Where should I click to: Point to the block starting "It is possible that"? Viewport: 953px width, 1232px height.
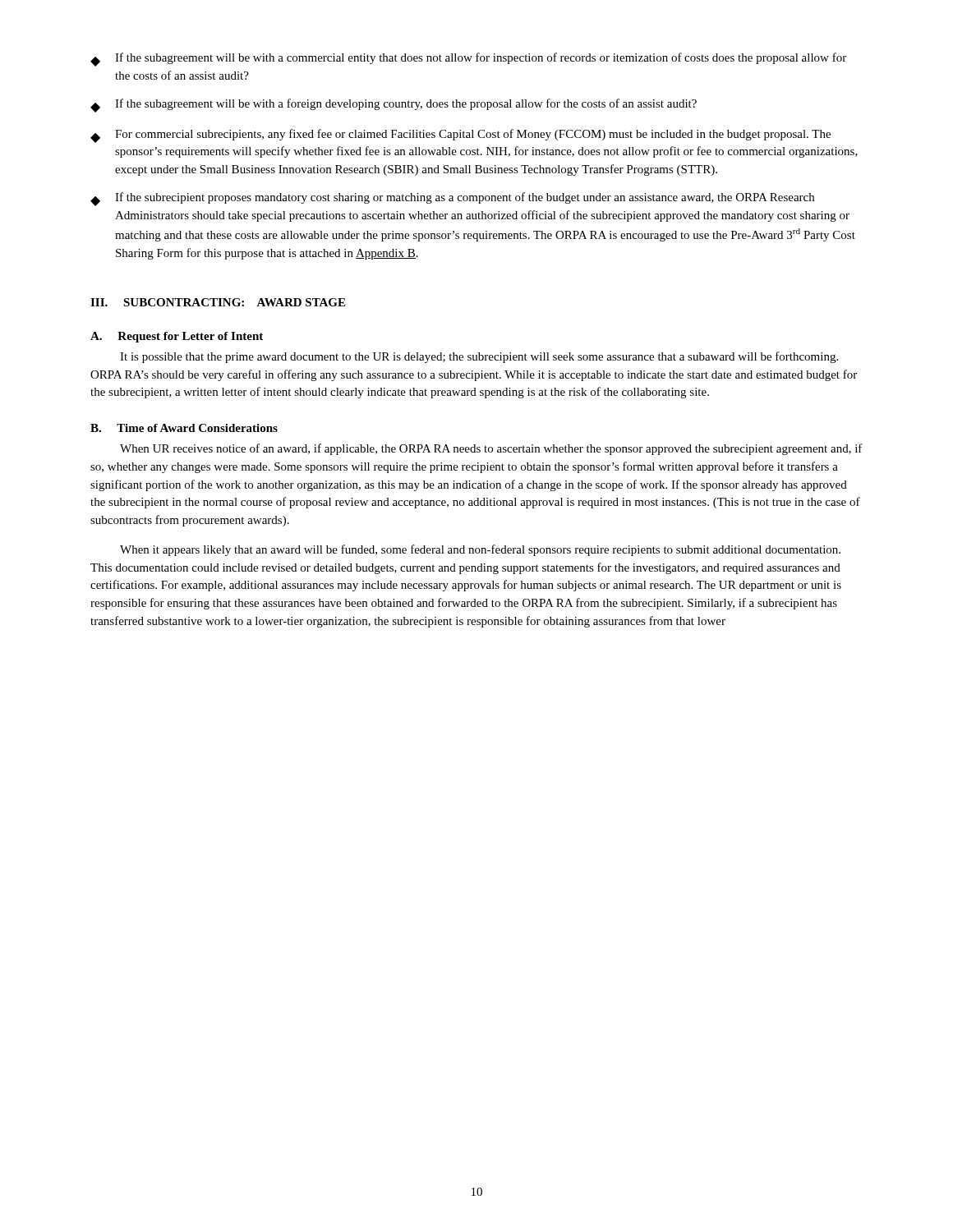pos(474,374)
